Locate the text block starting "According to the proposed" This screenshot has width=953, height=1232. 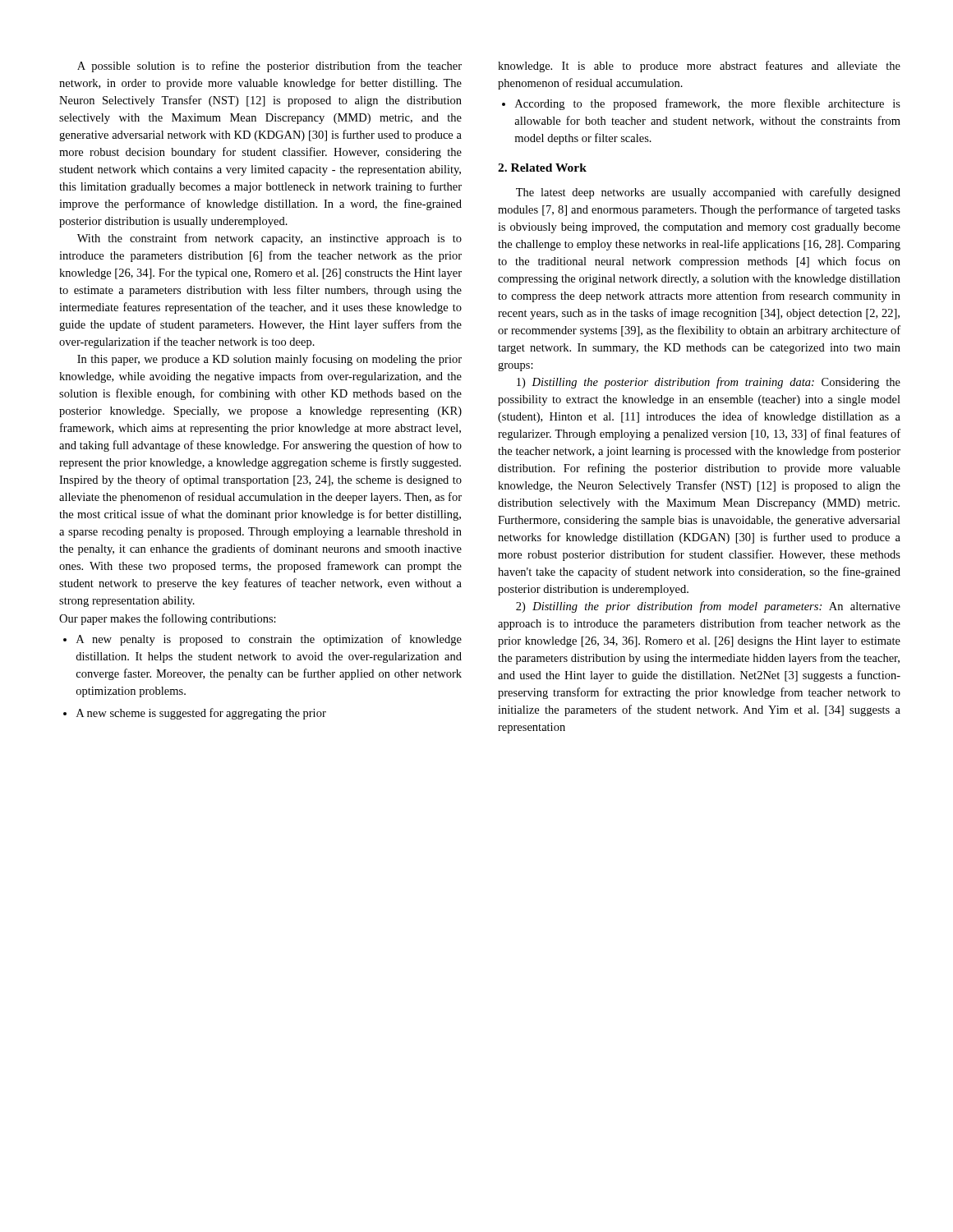point(699,121)
